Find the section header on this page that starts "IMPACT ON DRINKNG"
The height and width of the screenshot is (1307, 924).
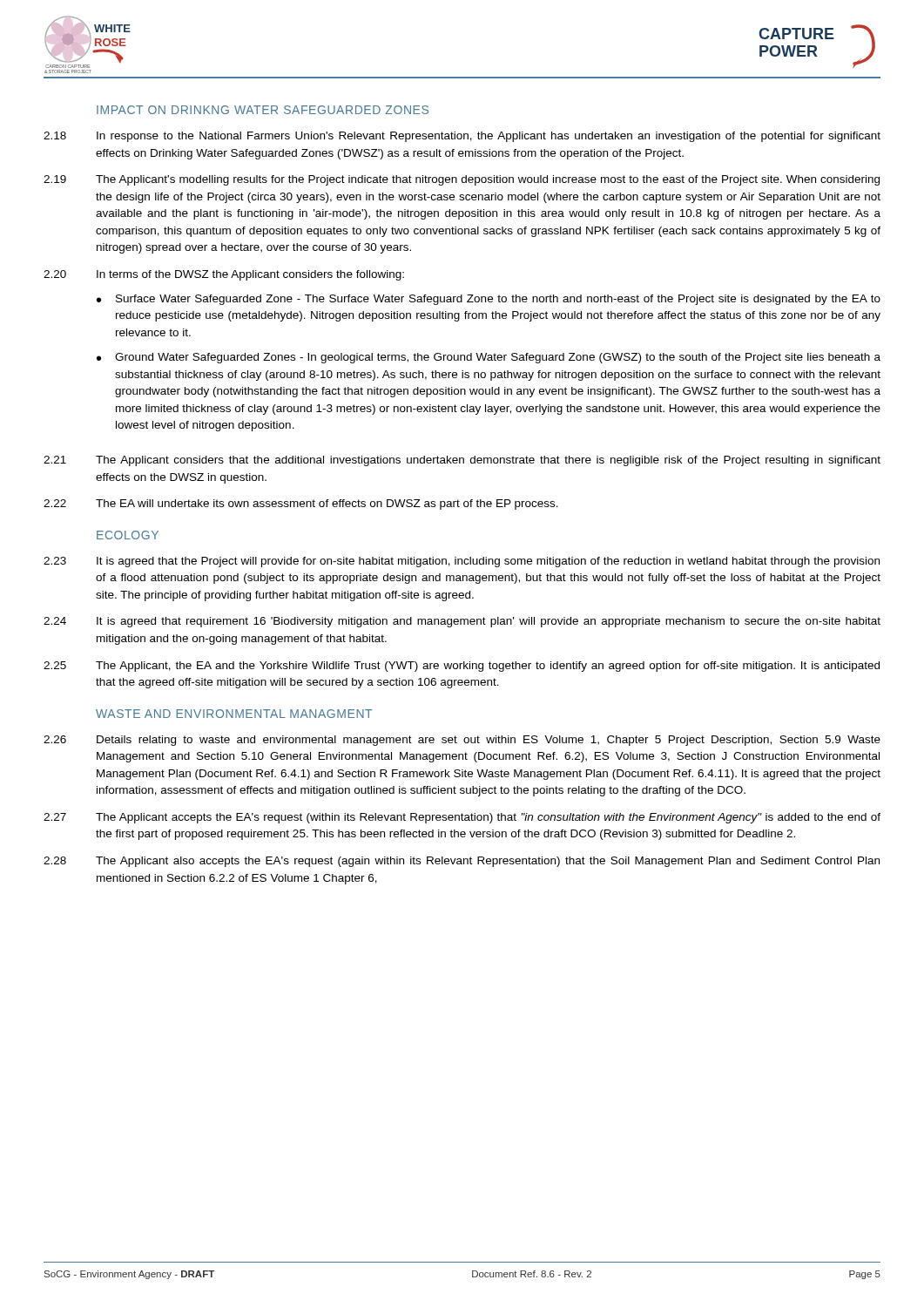click(x=263, y=110)
